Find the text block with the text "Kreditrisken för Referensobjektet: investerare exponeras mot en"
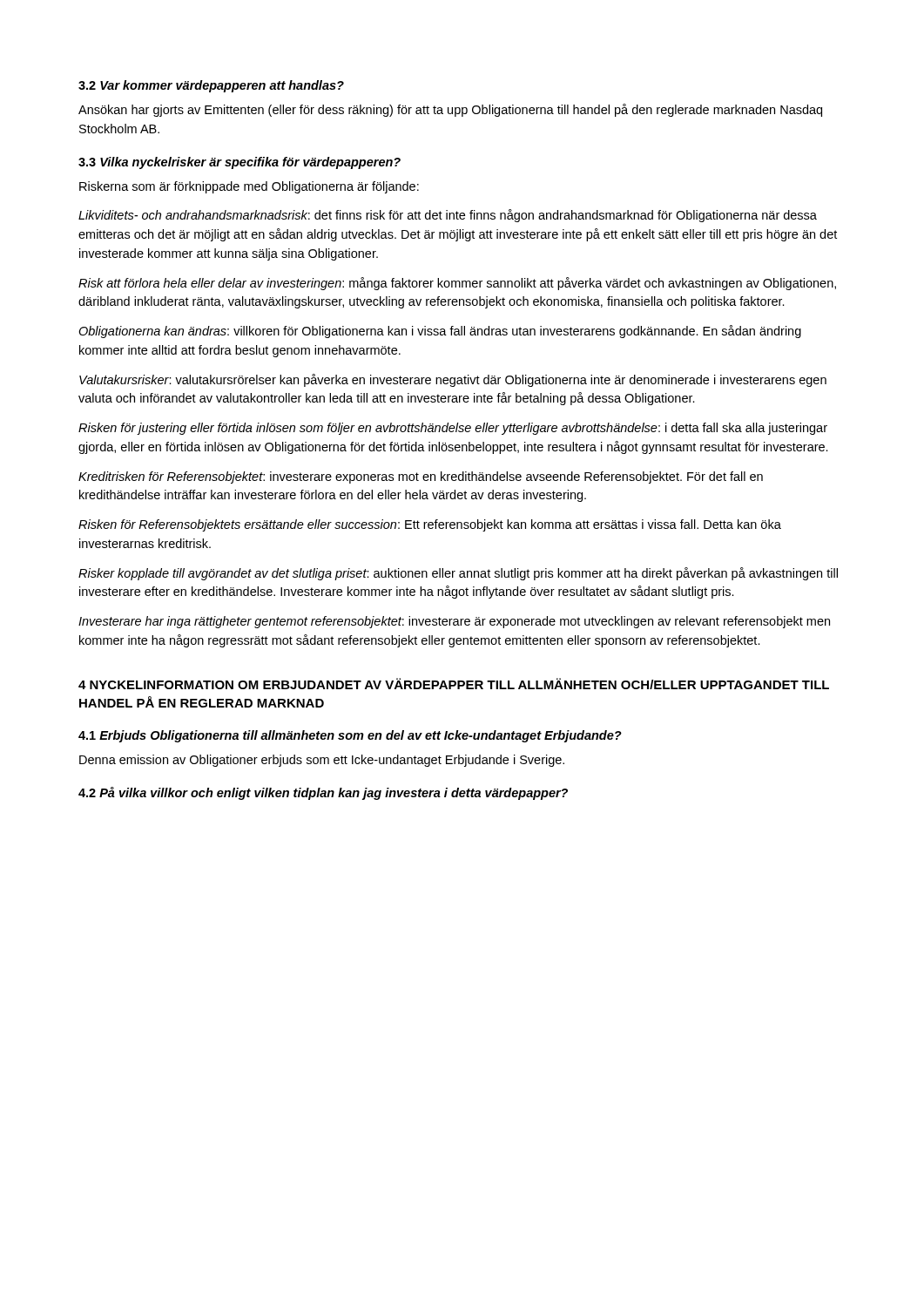This screenshot has height=1307, width=924. 421,486
